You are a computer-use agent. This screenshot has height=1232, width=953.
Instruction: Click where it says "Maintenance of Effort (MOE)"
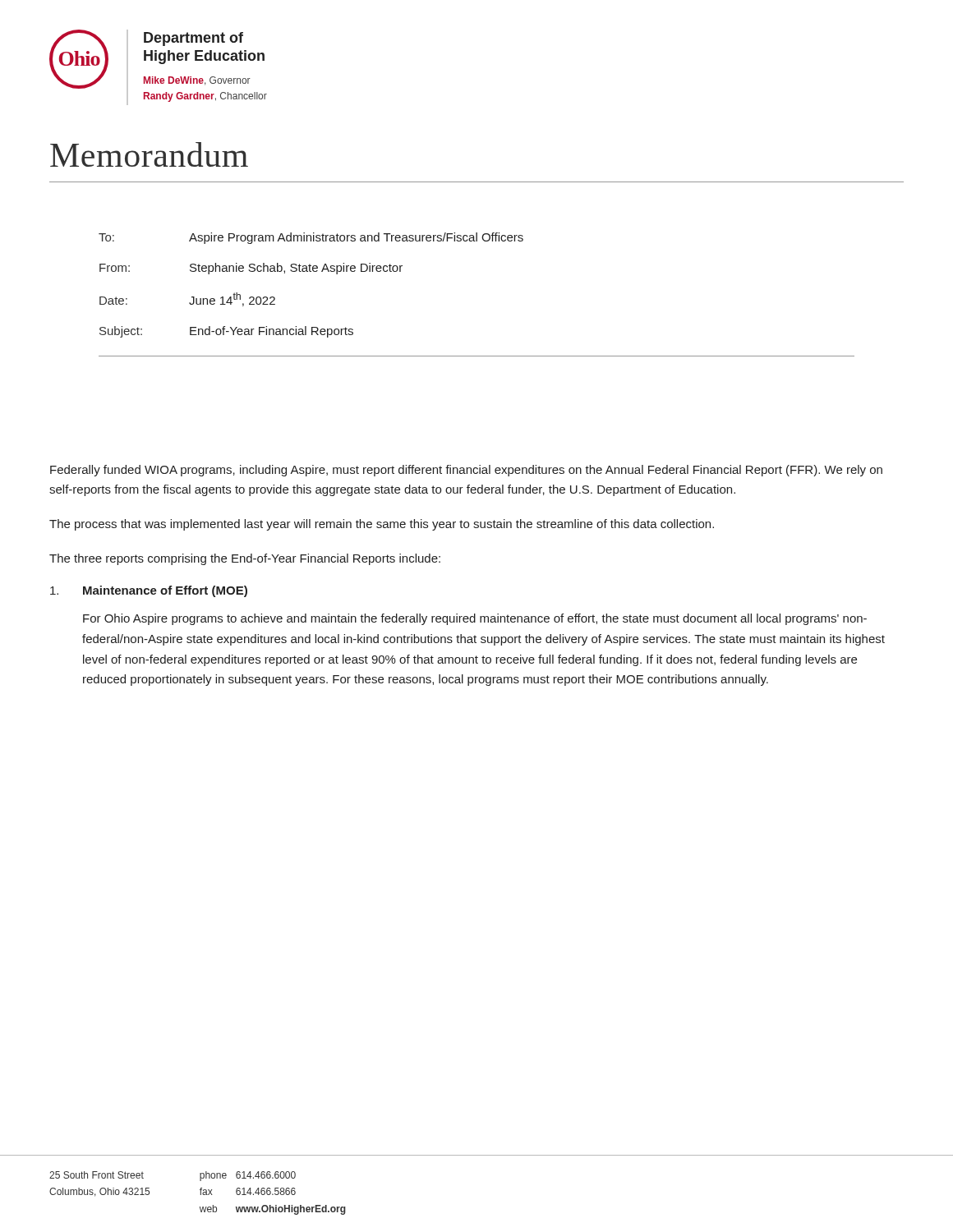(x=165, y=590)
